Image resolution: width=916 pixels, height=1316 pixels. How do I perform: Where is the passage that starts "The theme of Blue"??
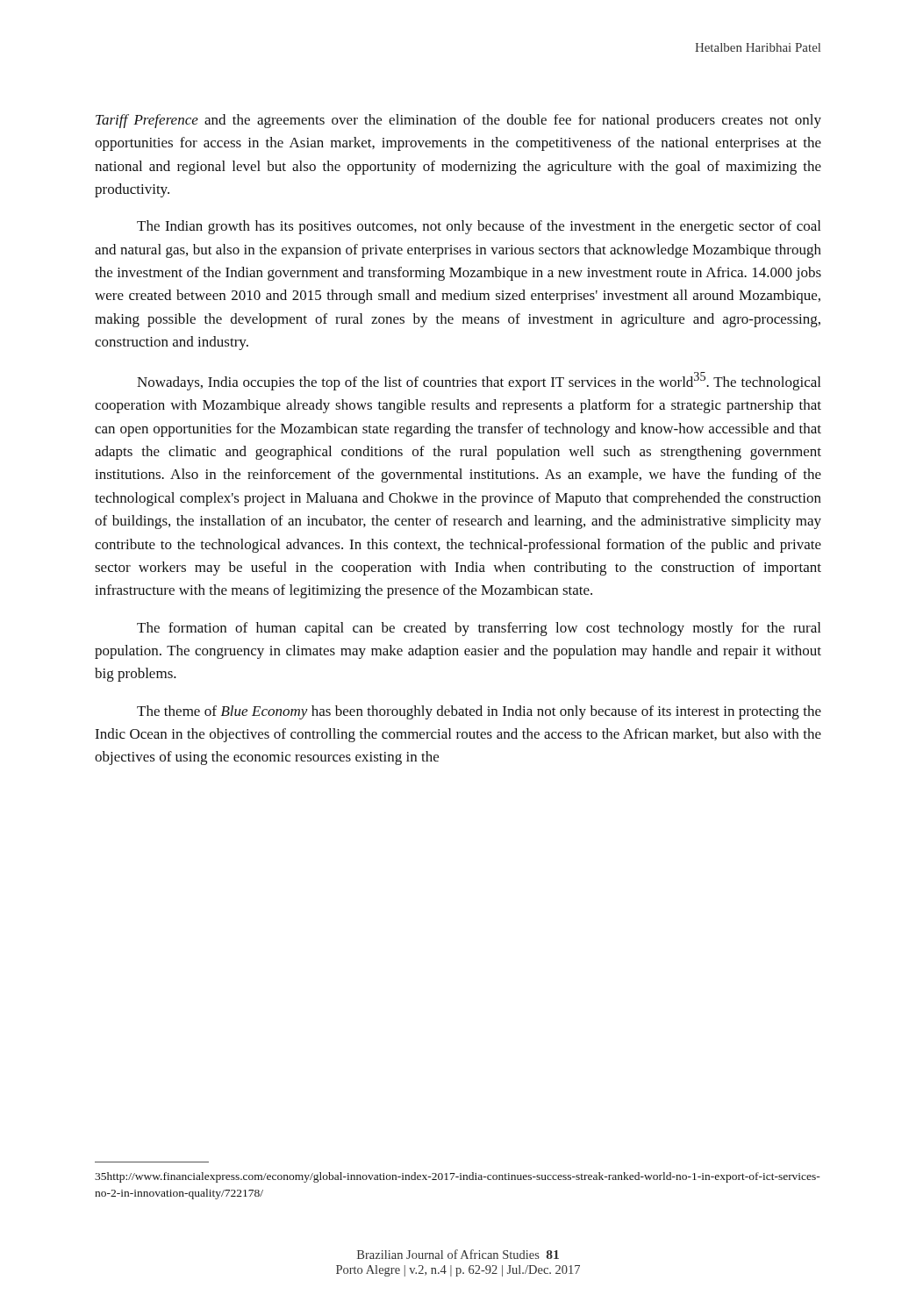[458, 734]
